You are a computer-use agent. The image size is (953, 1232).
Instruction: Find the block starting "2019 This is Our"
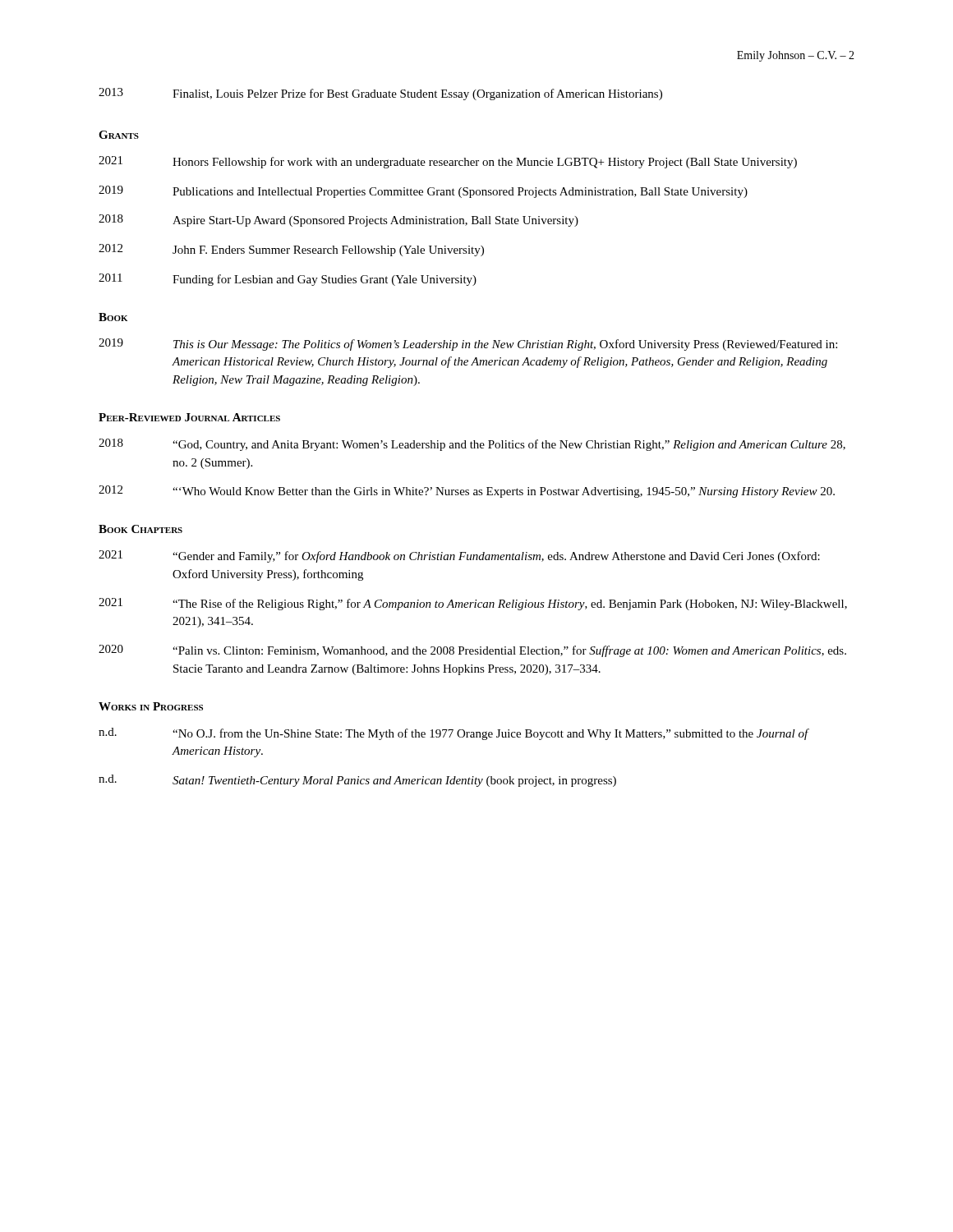(476, 362)
